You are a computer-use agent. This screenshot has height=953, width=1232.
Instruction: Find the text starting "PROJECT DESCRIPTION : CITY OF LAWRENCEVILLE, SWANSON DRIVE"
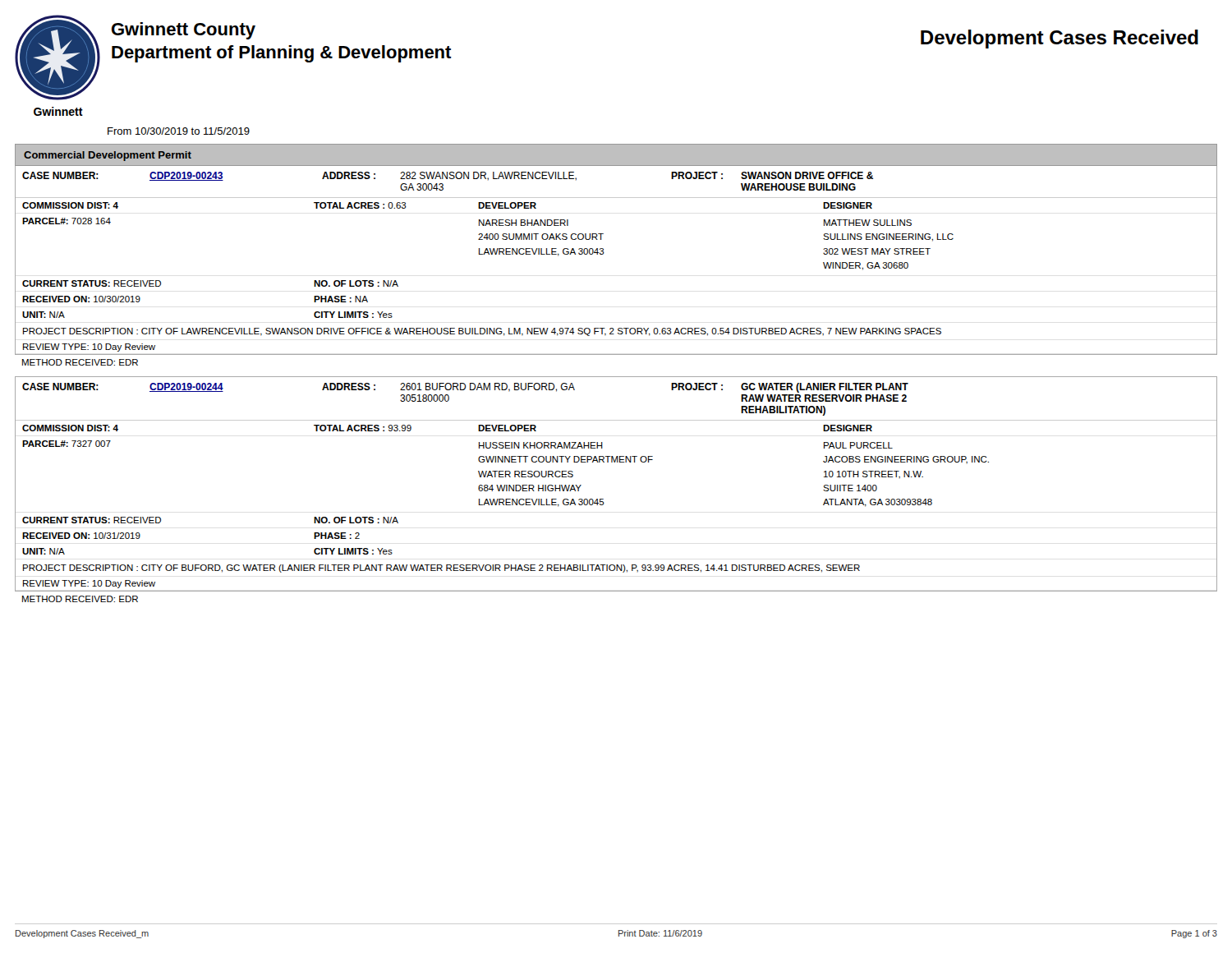coord(482,331)
